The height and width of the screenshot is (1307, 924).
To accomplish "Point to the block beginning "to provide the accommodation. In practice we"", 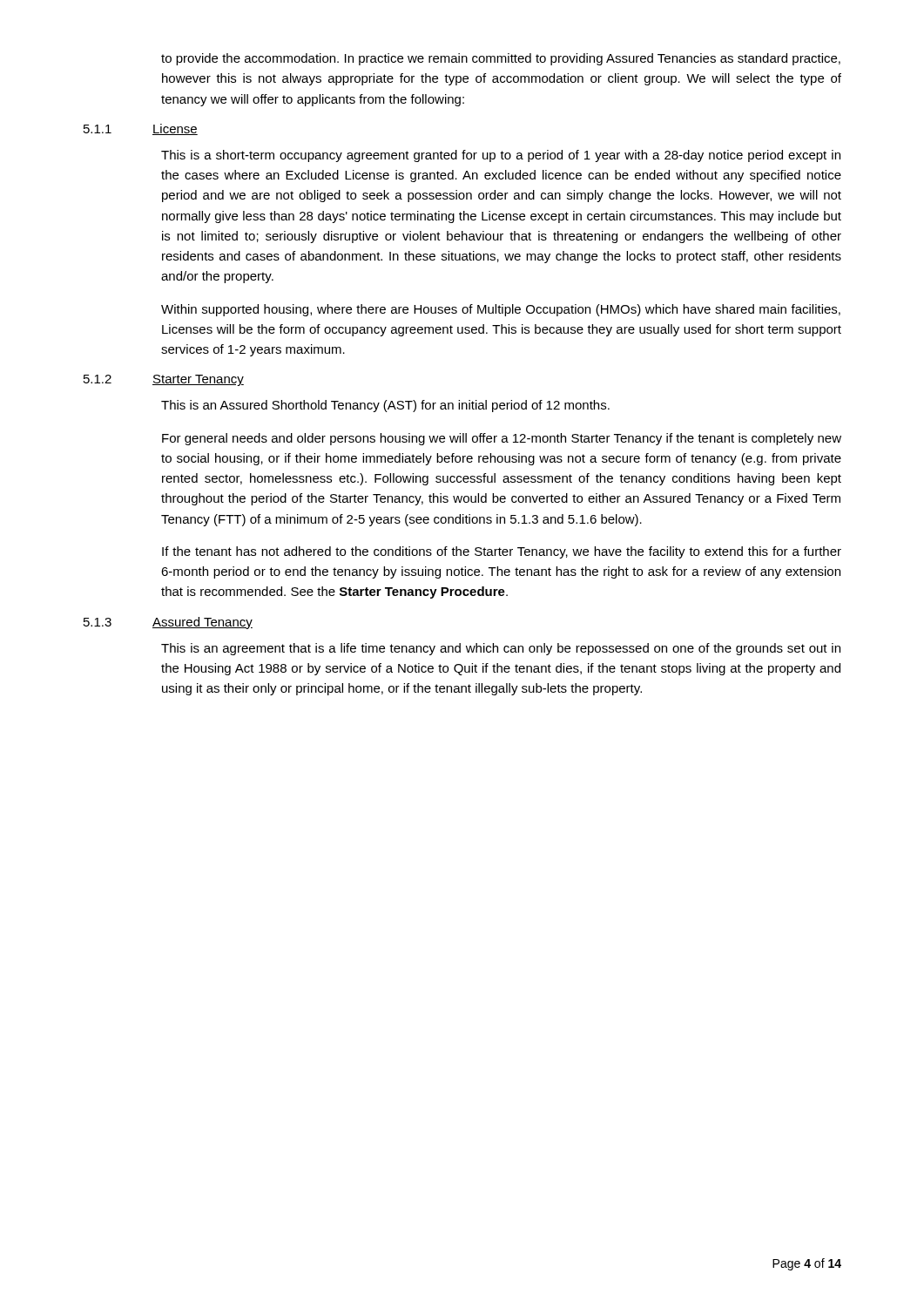I will (x=501, y=78).
